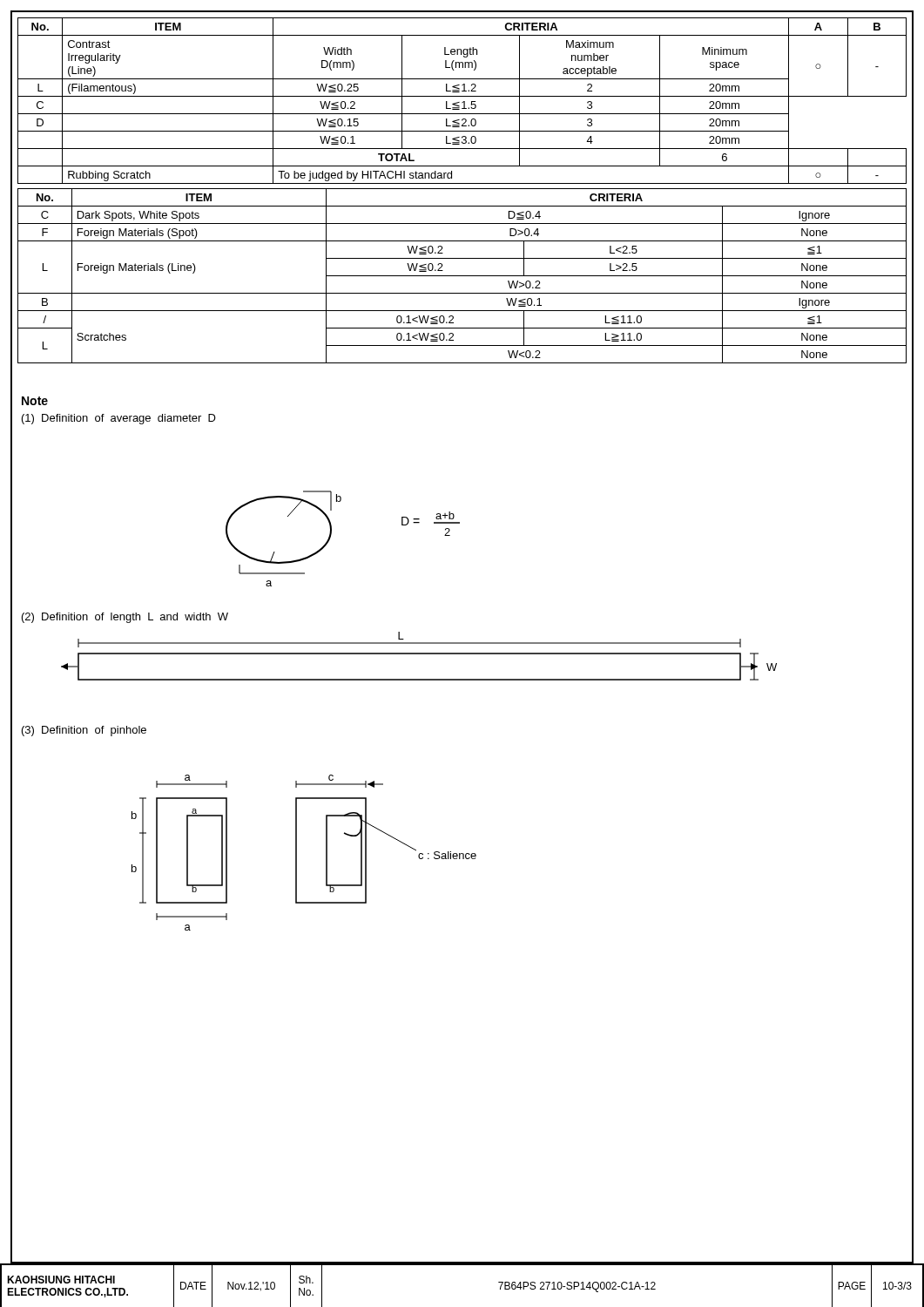Screen dimensions: 1307x924
Task: Find "(3) Definition of pinhole" on this page
Action: (x=84, y=730)
